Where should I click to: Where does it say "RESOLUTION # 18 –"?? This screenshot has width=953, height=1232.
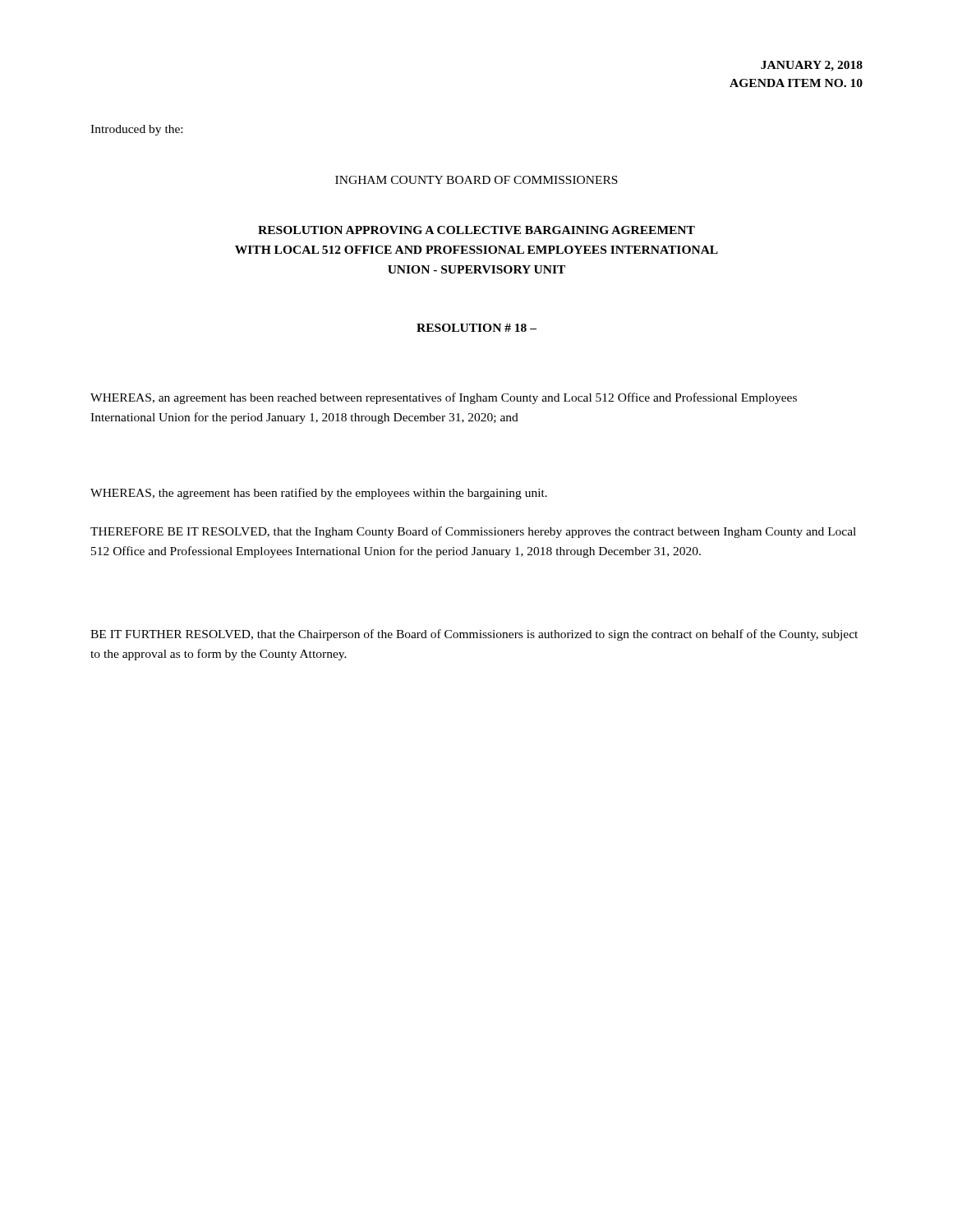[476, 327]
